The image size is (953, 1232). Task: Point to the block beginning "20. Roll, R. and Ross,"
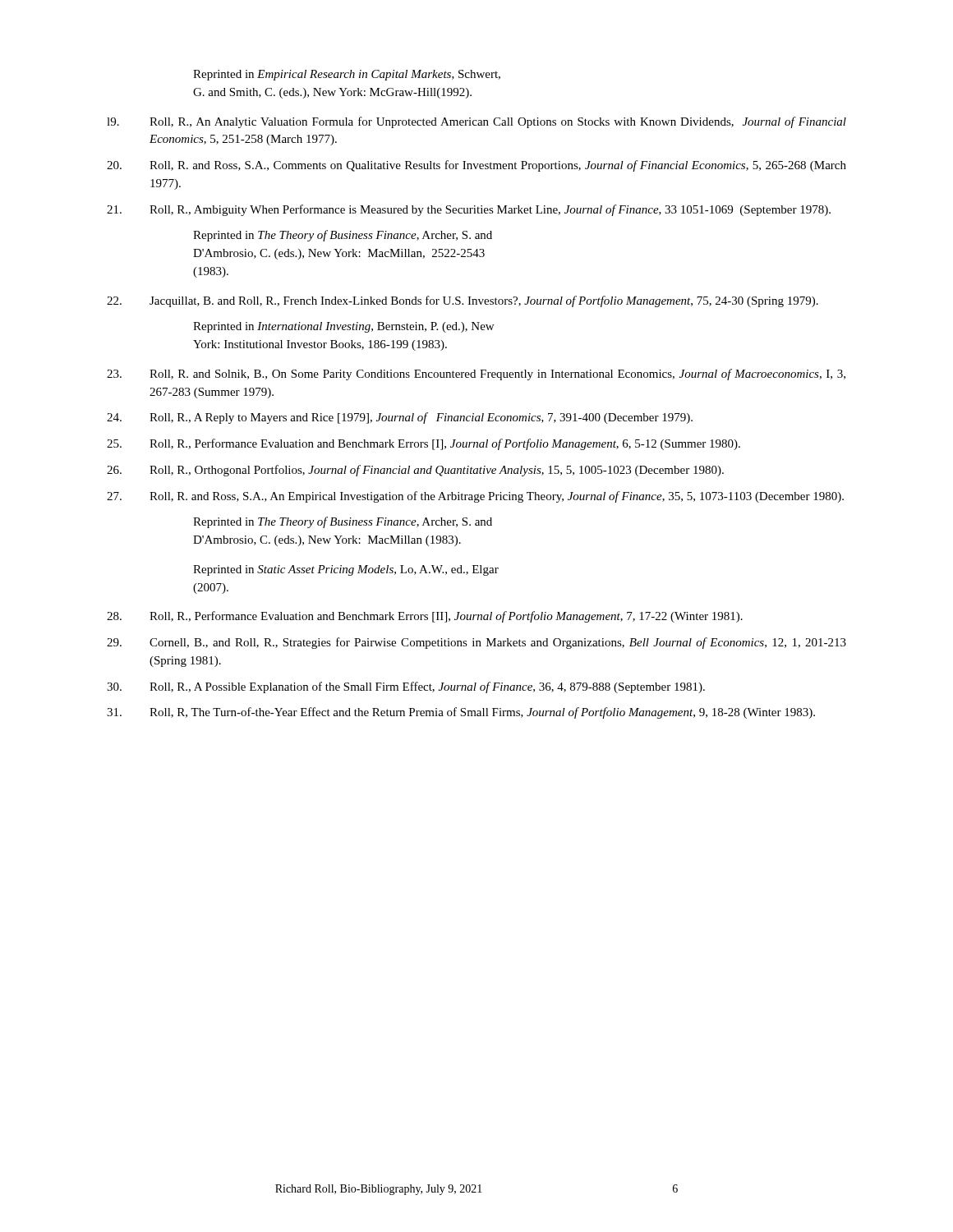point(476,175)
